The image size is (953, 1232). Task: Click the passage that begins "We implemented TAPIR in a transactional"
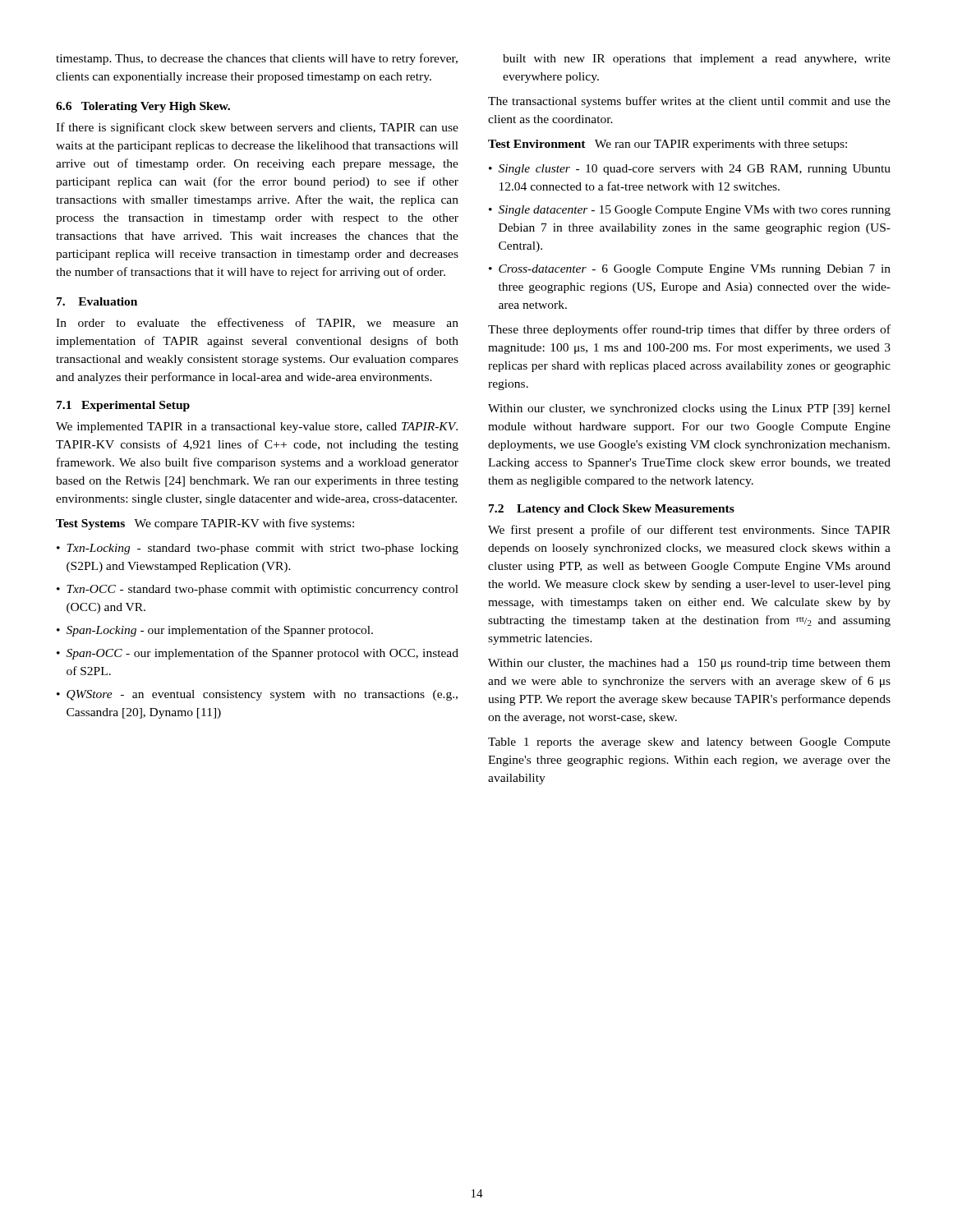257,462
